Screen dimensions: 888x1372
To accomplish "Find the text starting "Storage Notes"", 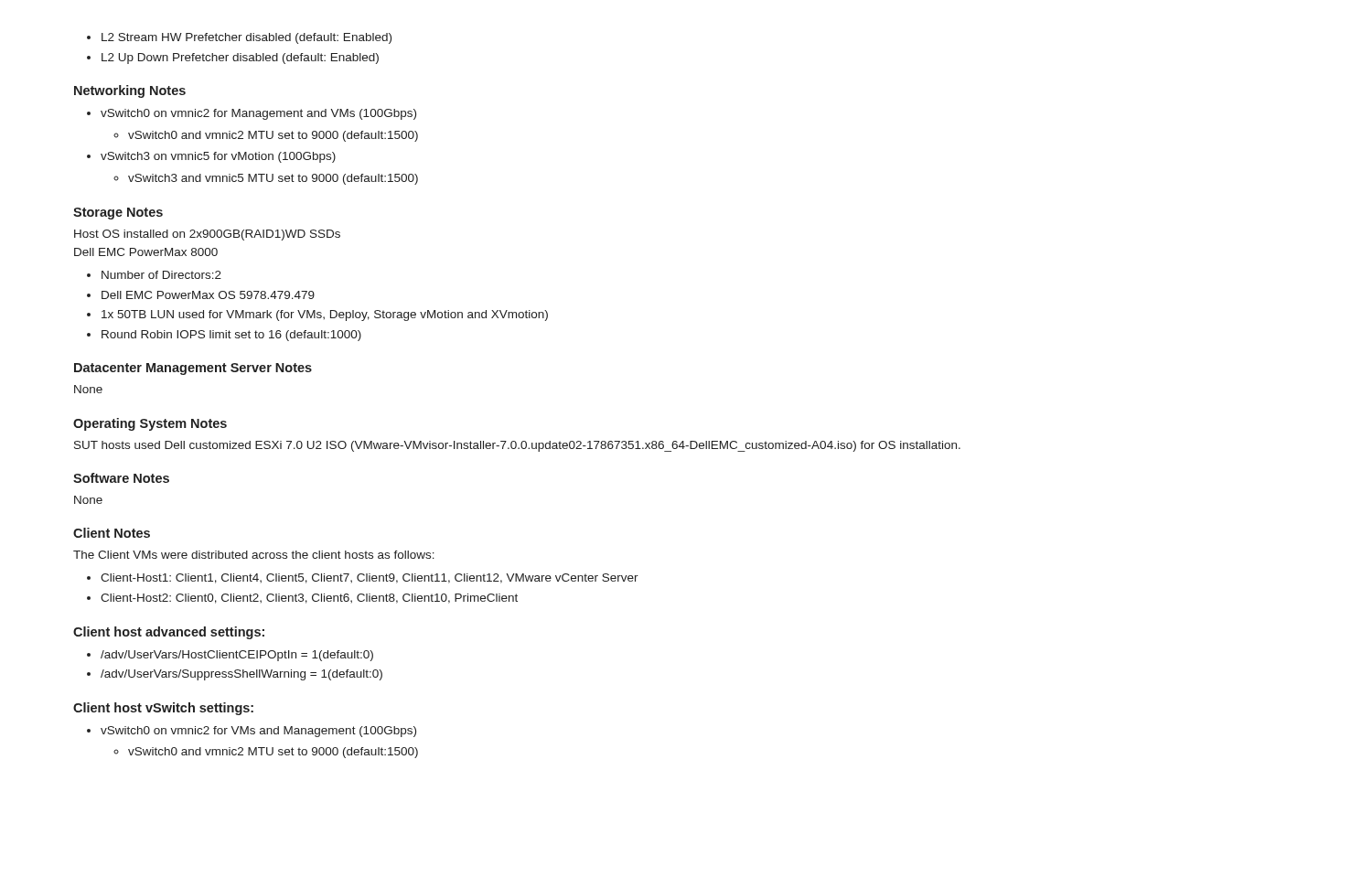I will click(x=118, y=212).
